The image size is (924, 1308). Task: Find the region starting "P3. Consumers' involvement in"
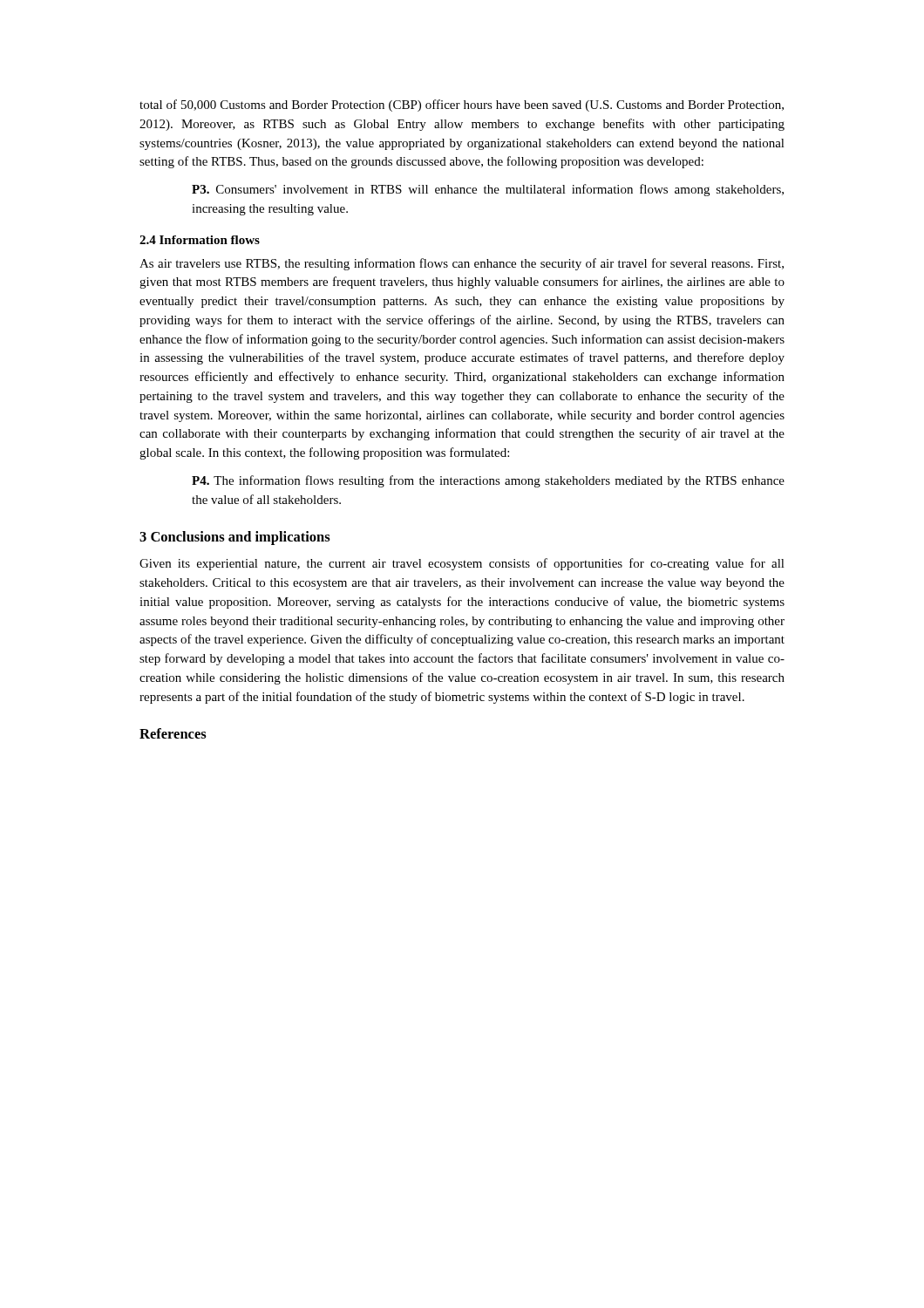pos(488,199)
